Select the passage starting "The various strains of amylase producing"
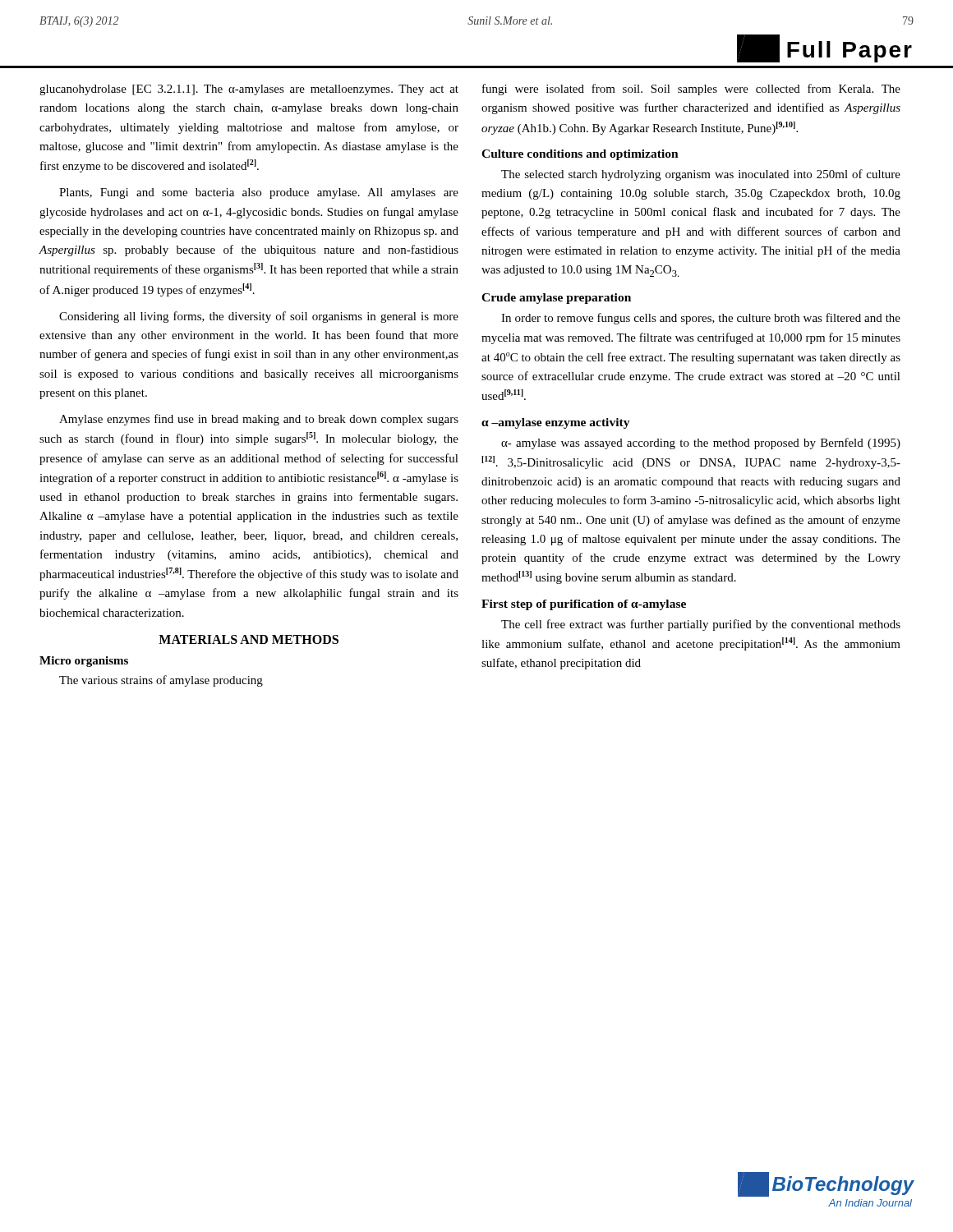Screen dimensions: 1232x953 [x=249, y=680]
